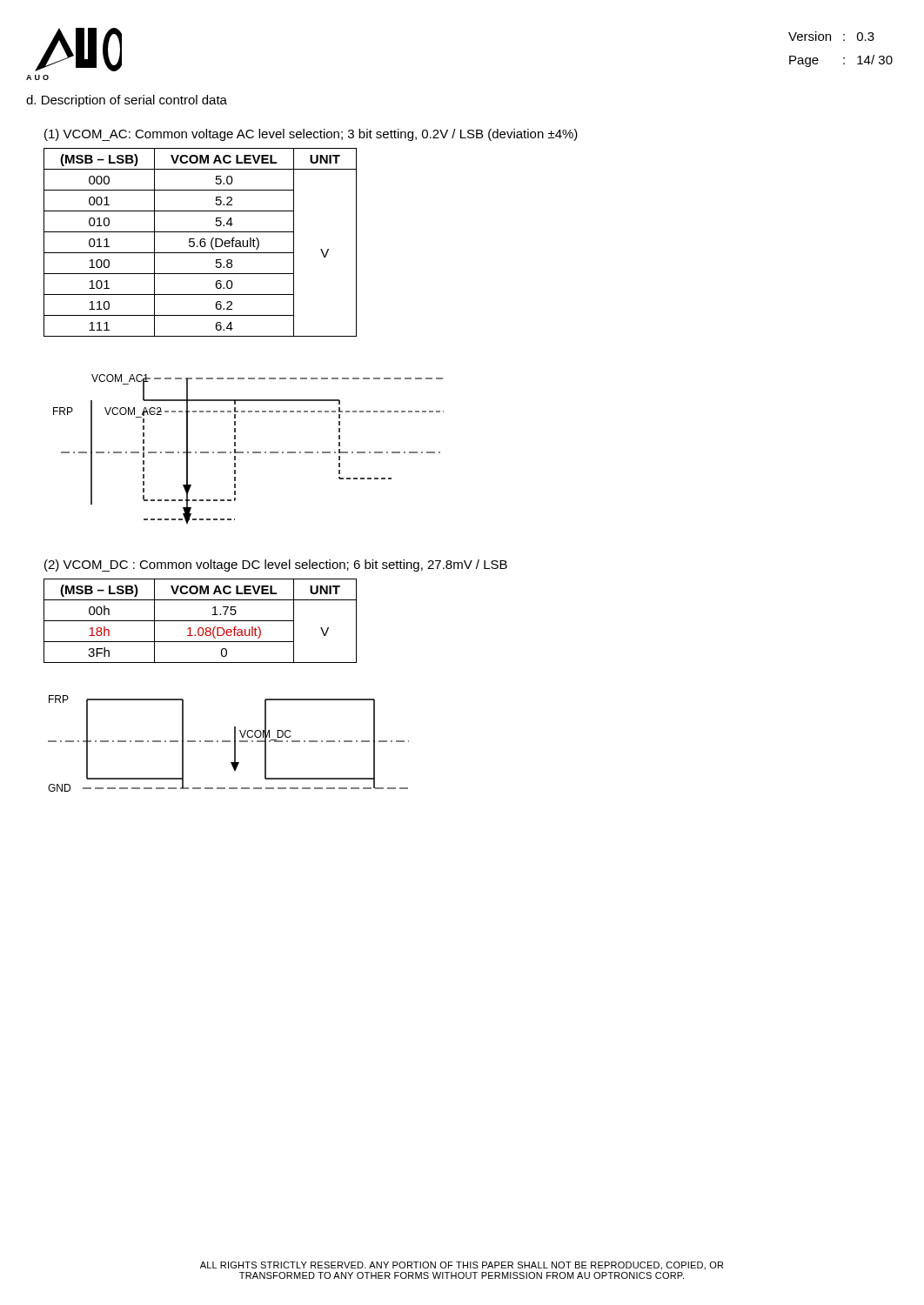Click on the text block that says "(2) VCOM_DC : Common"
Image resolution: width=924 pixels, height=1305 pixels.
276,564
